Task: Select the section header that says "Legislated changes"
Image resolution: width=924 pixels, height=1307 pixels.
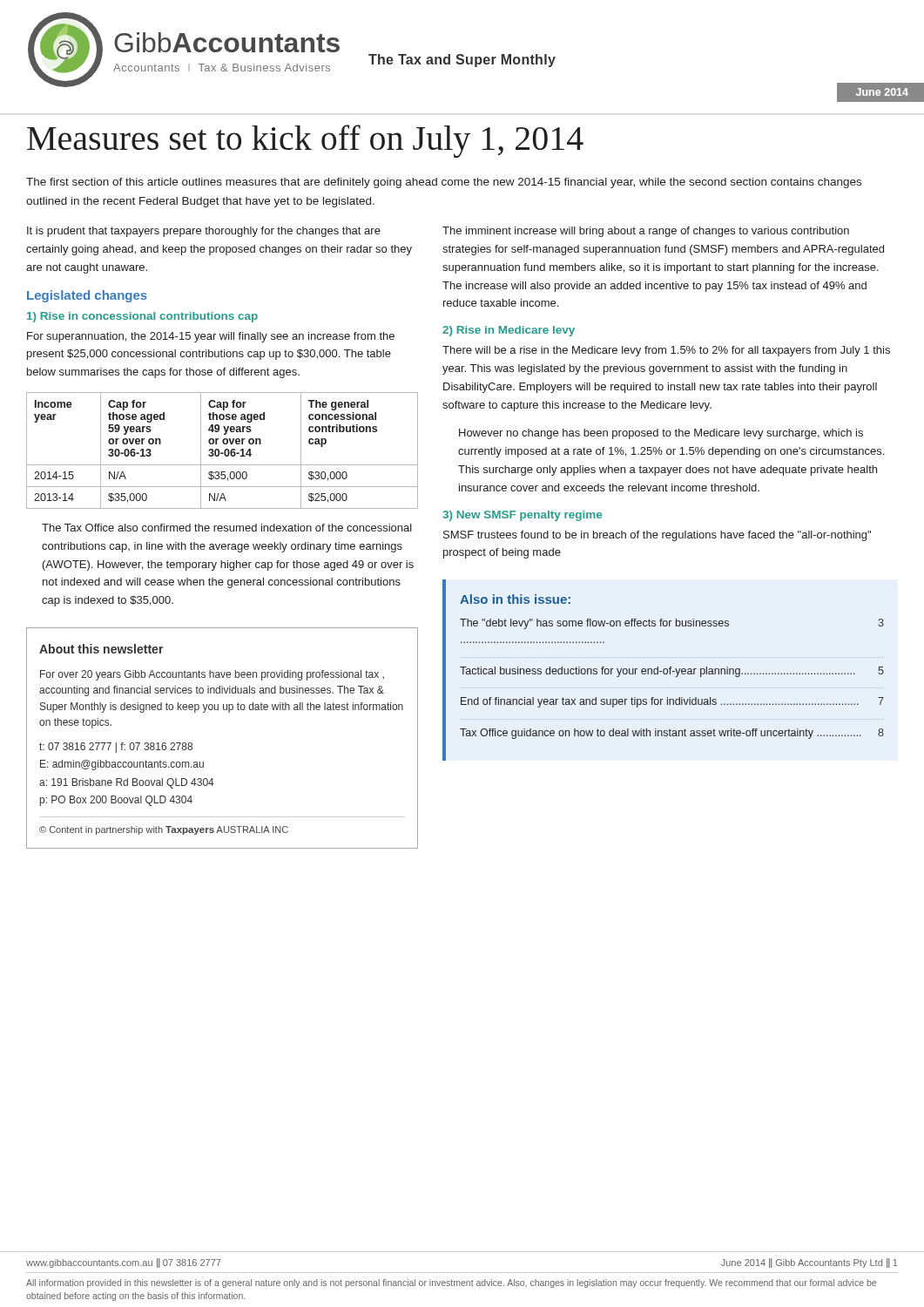Action: 87,295
